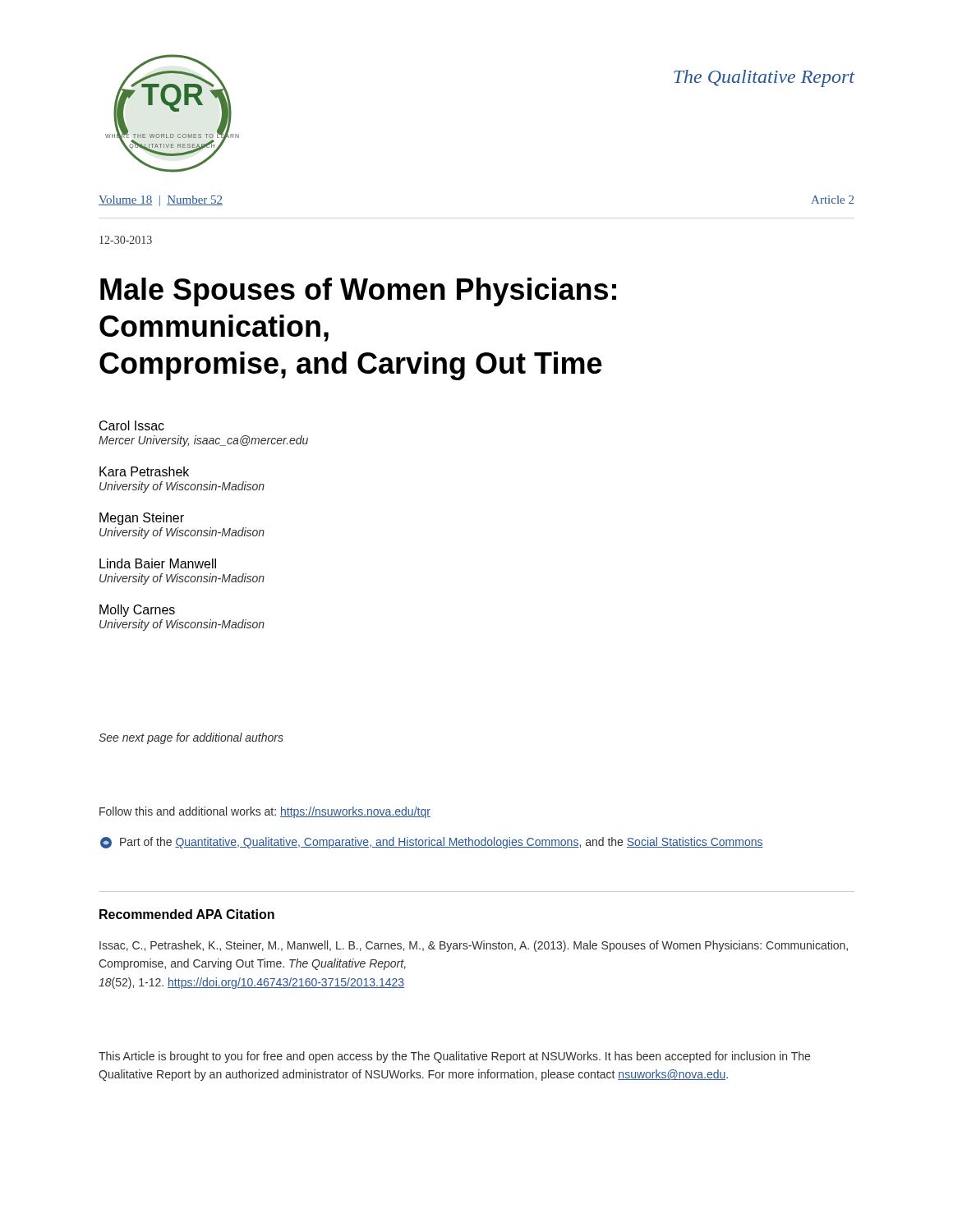The height and width of the screenshot is (1232, 953).
Task: Navigate to the element starting "Article 2"
Action: click(833, 200)
